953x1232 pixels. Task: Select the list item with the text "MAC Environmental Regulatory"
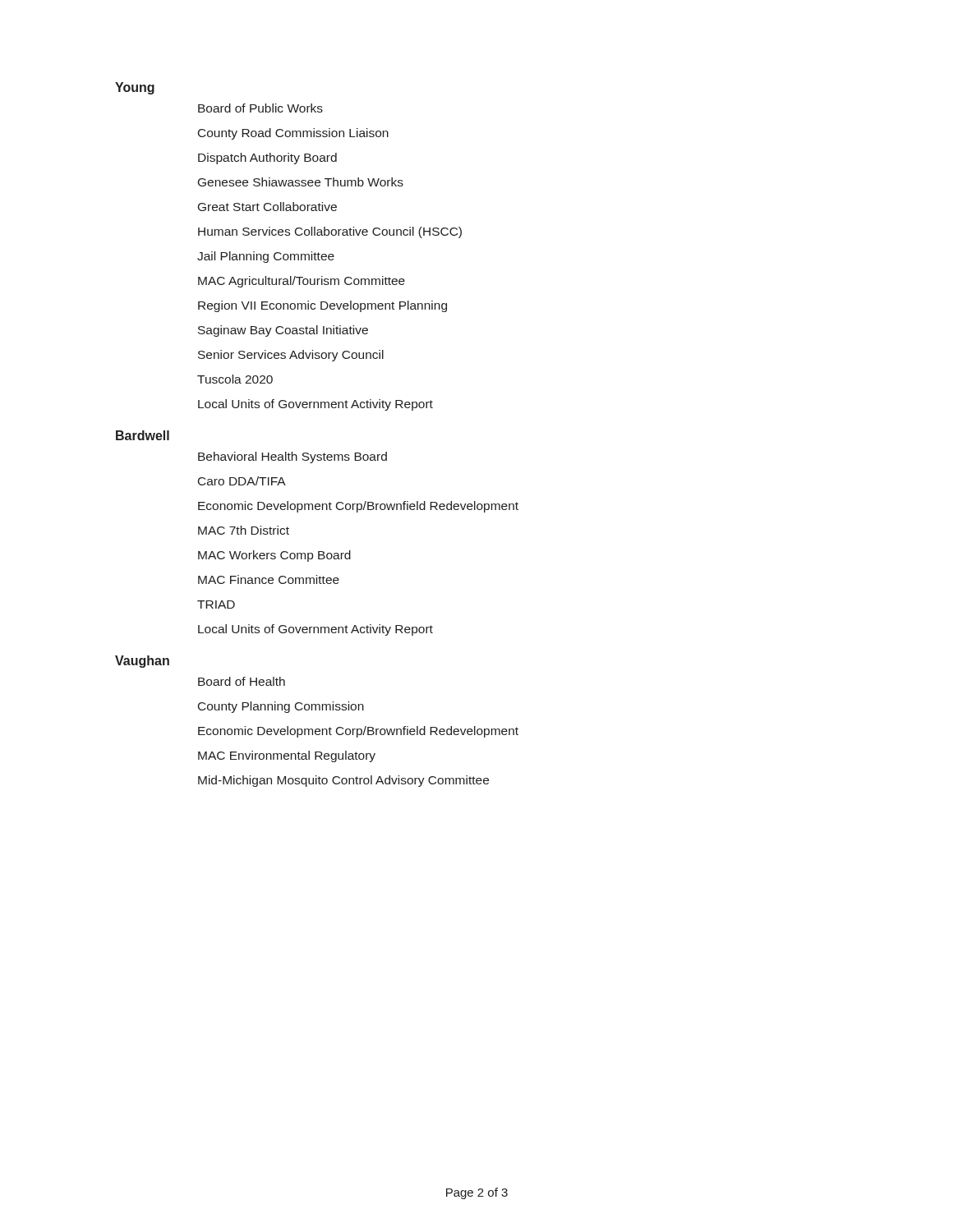tap(286, 756)
